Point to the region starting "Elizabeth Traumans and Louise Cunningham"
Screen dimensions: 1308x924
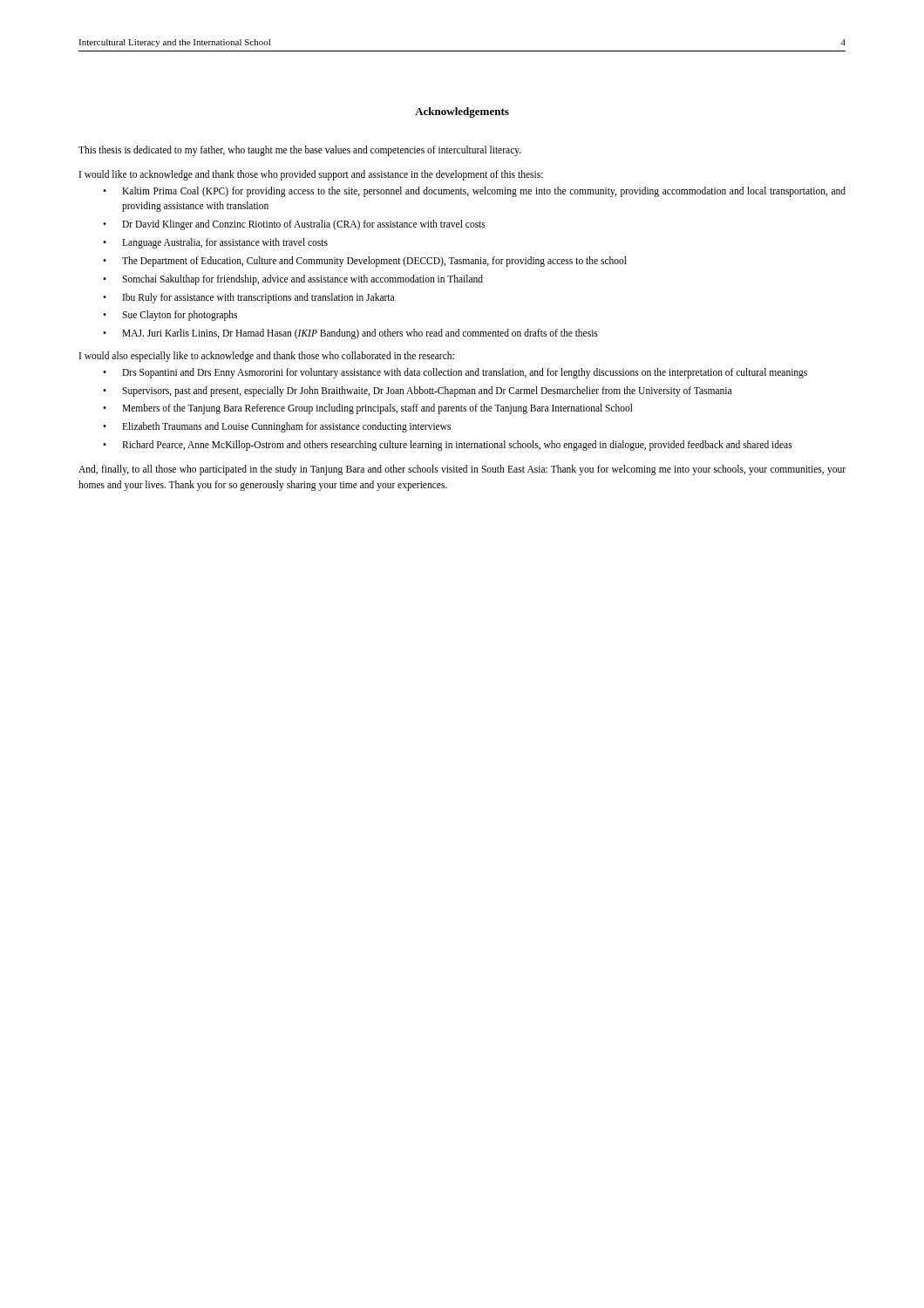287,427
